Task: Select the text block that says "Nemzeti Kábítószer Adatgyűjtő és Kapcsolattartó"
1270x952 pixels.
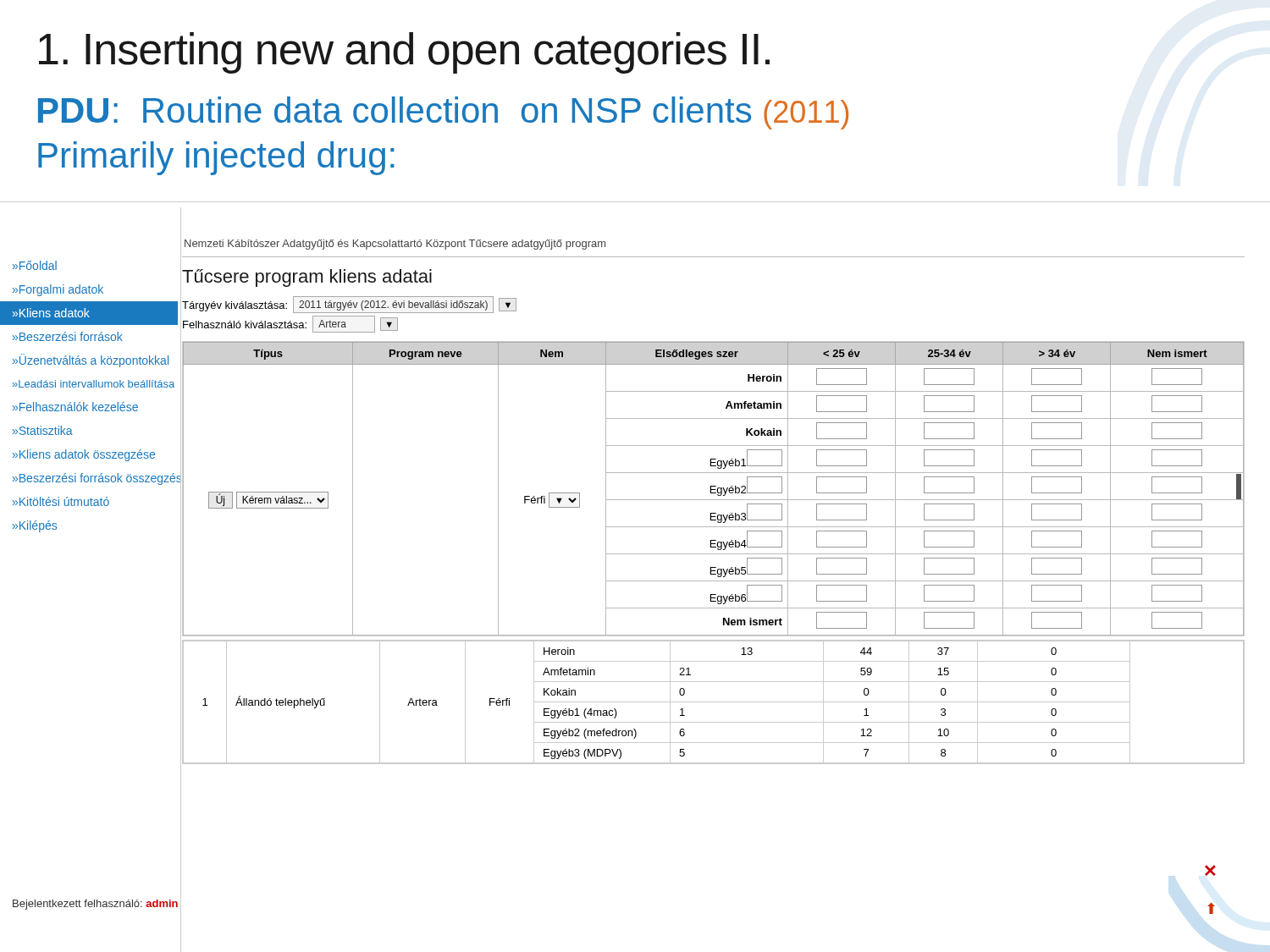Action: (395, 243)
